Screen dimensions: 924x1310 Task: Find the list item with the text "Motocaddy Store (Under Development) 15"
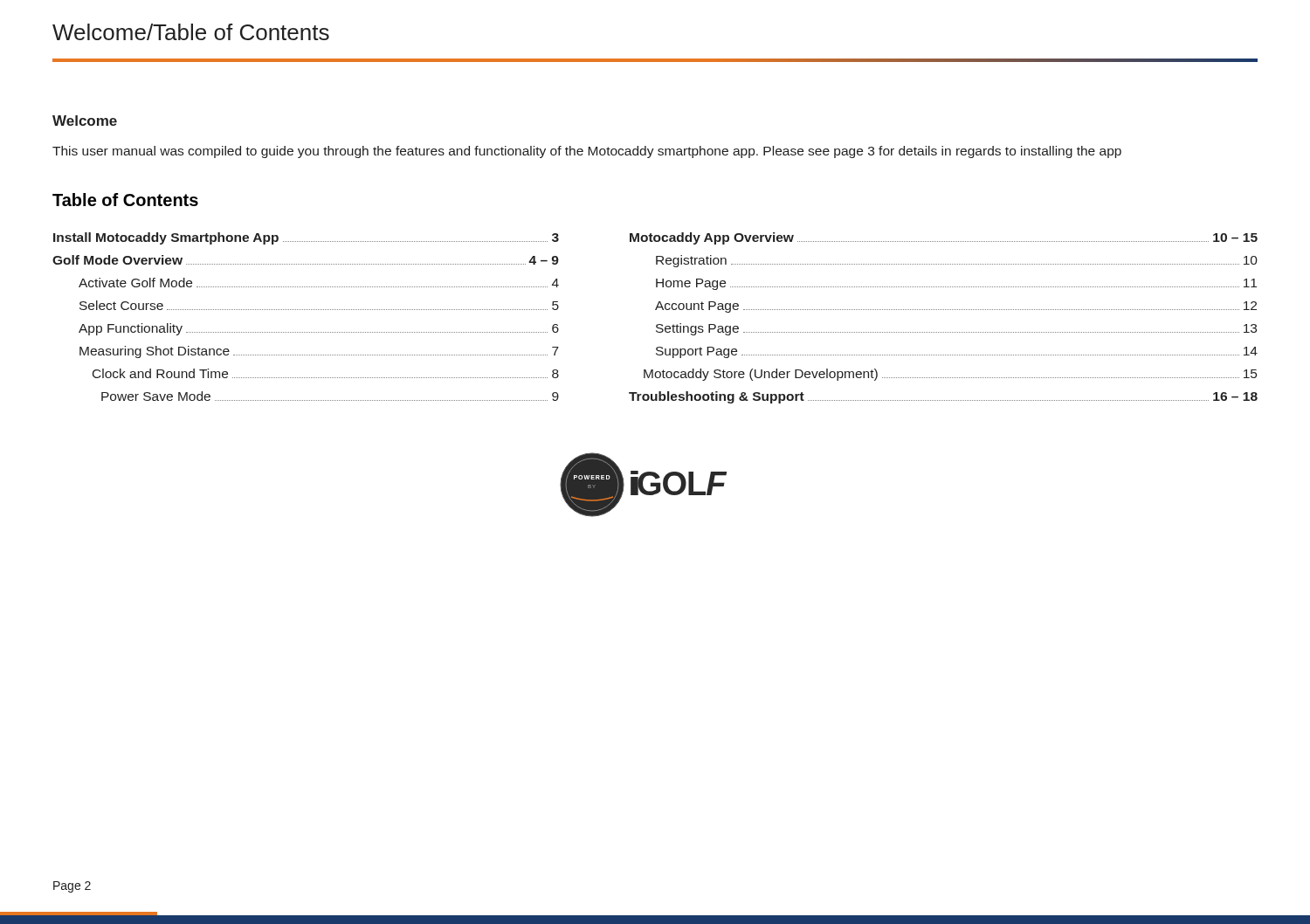(950, 374)
